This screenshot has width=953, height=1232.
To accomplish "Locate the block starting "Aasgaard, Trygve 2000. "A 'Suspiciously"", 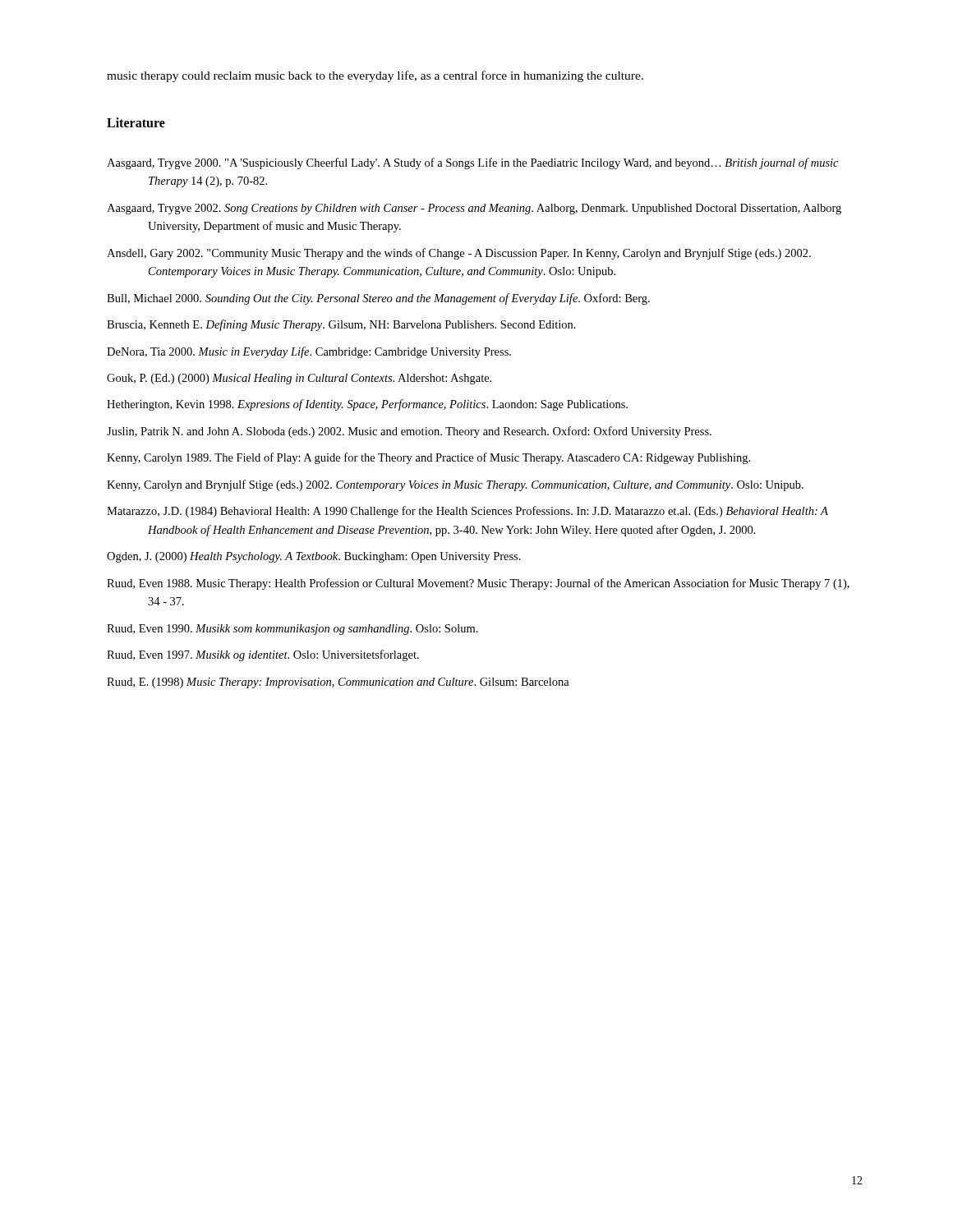I will click(x=473, y=172).
